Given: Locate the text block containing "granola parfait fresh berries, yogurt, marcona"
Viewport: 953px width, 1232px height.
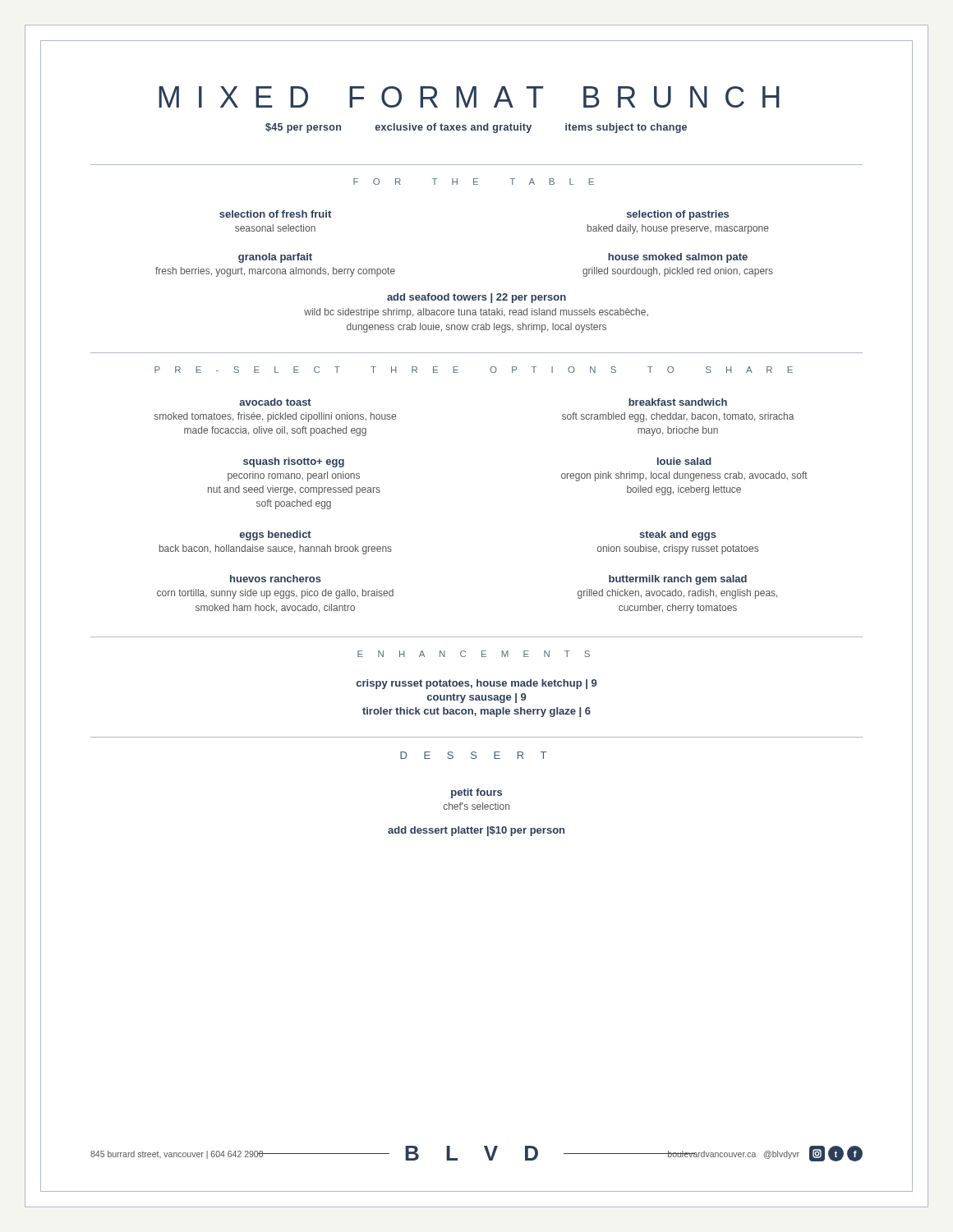Looking at the screenshot, I should (275, 265).
